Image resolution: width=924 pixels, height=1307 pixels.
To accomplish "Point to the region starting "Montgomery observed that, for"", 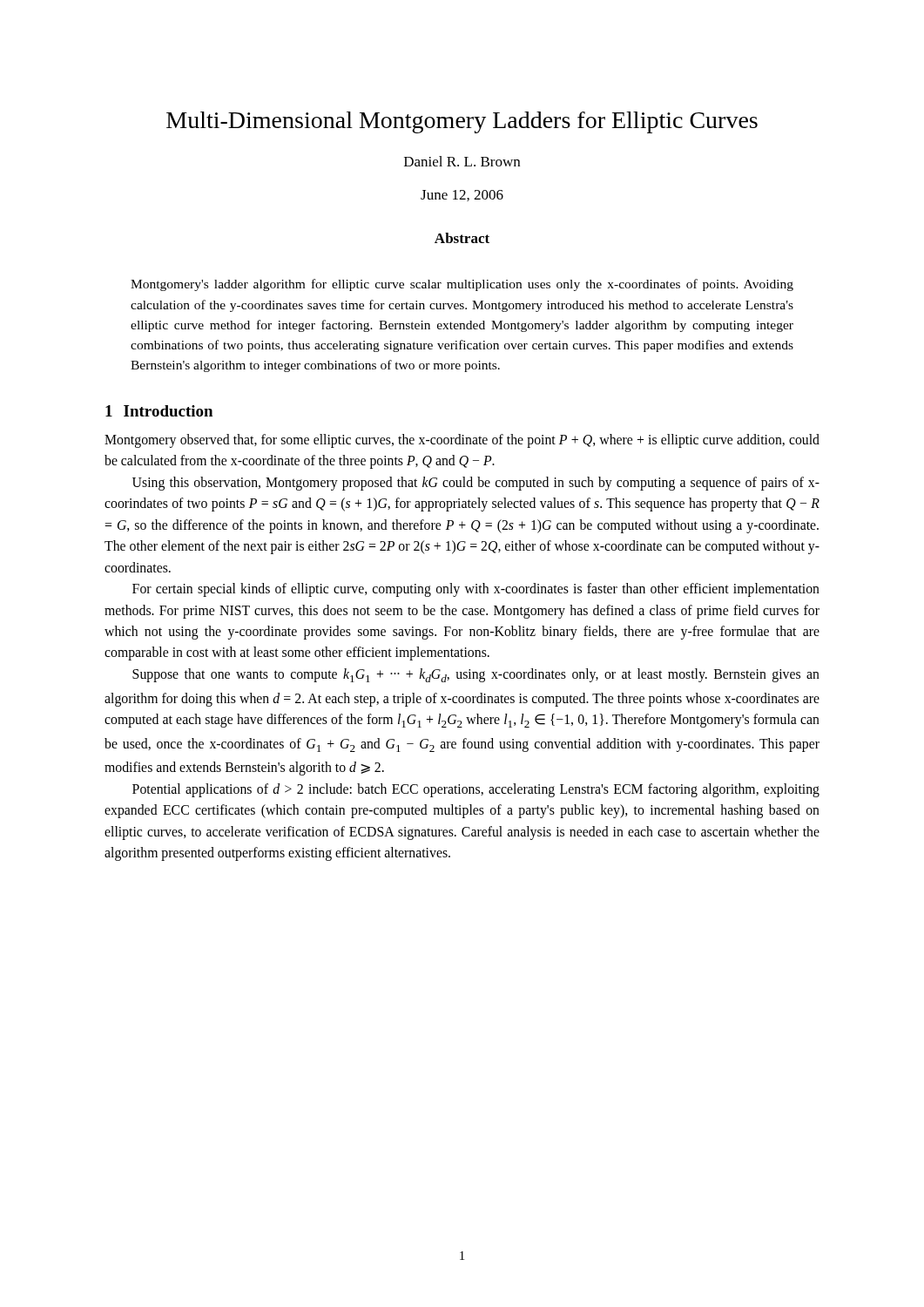I will point(462,647).
